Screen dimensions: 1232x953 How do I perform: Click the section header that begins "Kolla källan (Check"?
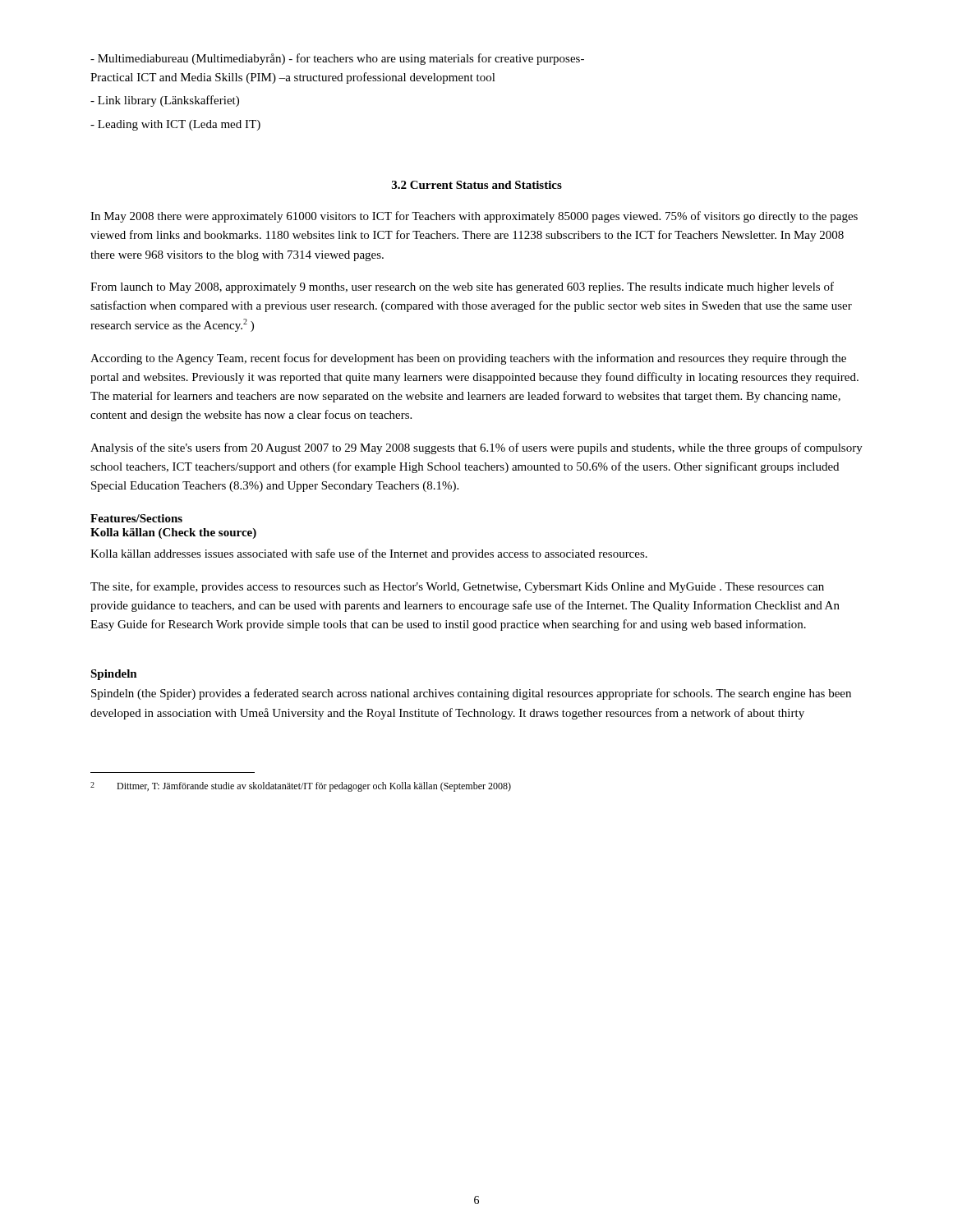(x=173, y=532)
